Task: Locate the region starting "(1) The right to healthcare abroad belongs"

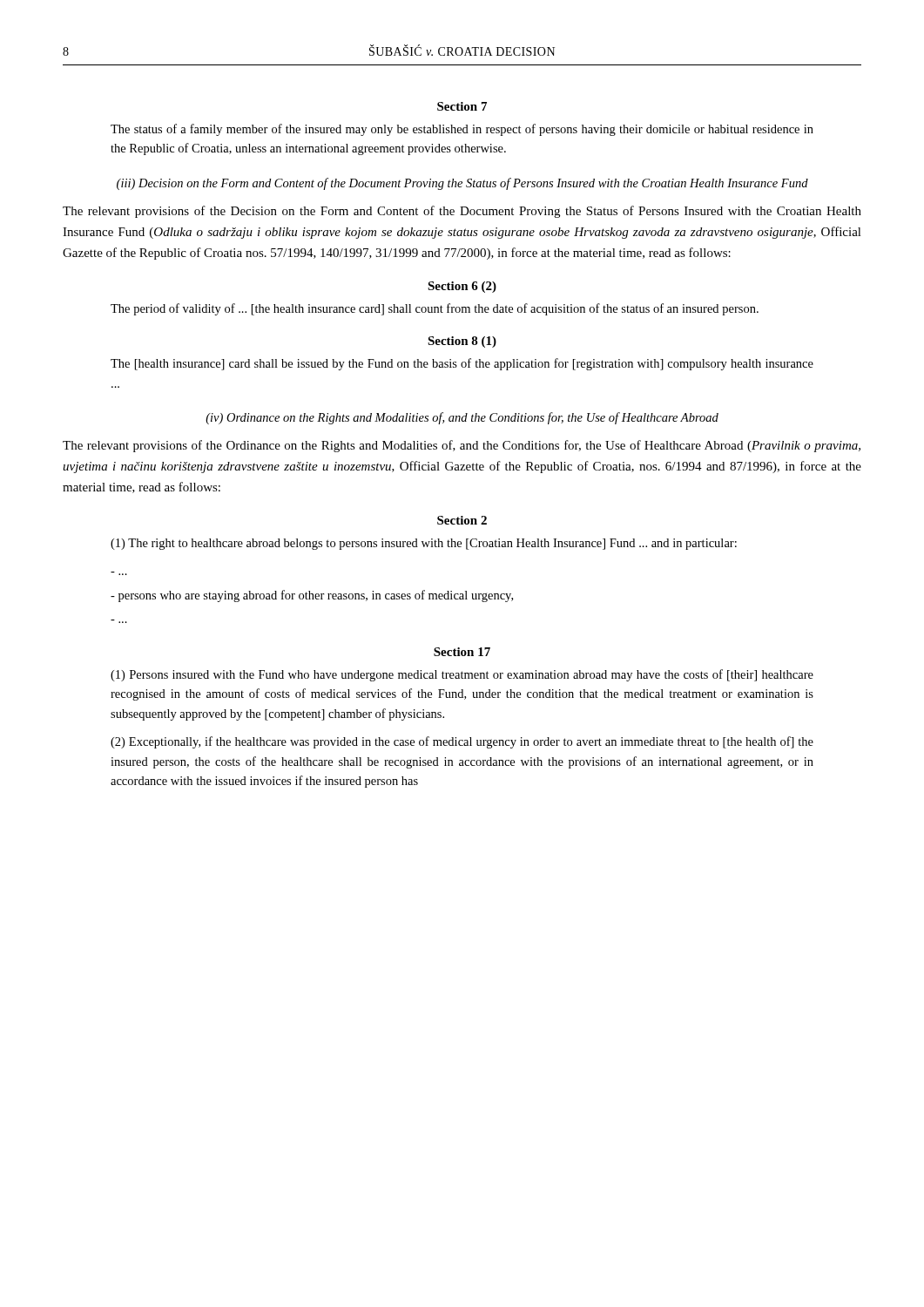Action: [x=424, y=543]
